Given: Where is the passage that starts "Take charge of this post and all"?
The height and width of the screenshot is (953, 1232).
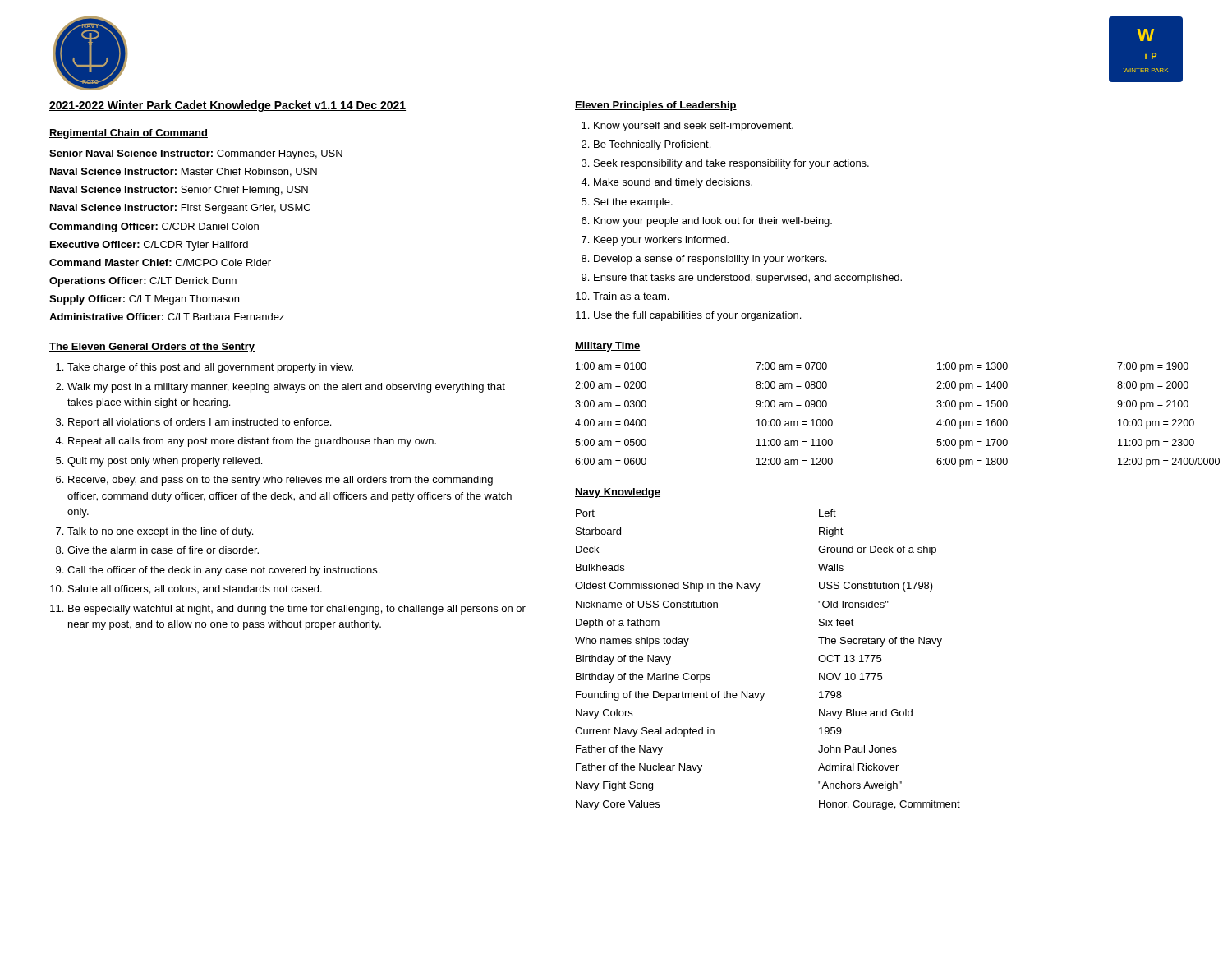Looking at the screenshot, I should coord(211,367).
